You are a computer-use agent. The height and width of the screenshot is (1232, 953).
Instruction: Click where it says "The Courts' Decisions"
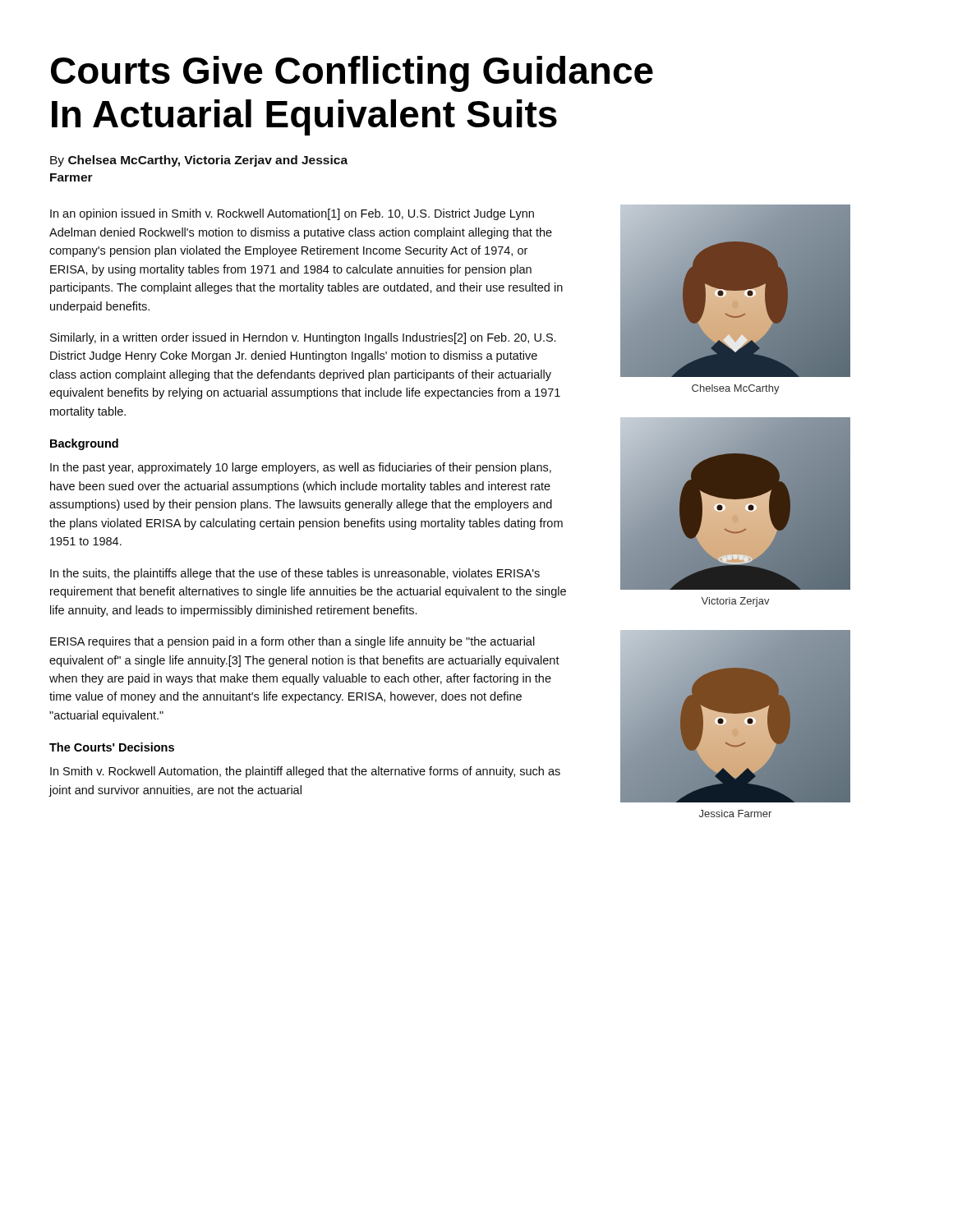112,747
